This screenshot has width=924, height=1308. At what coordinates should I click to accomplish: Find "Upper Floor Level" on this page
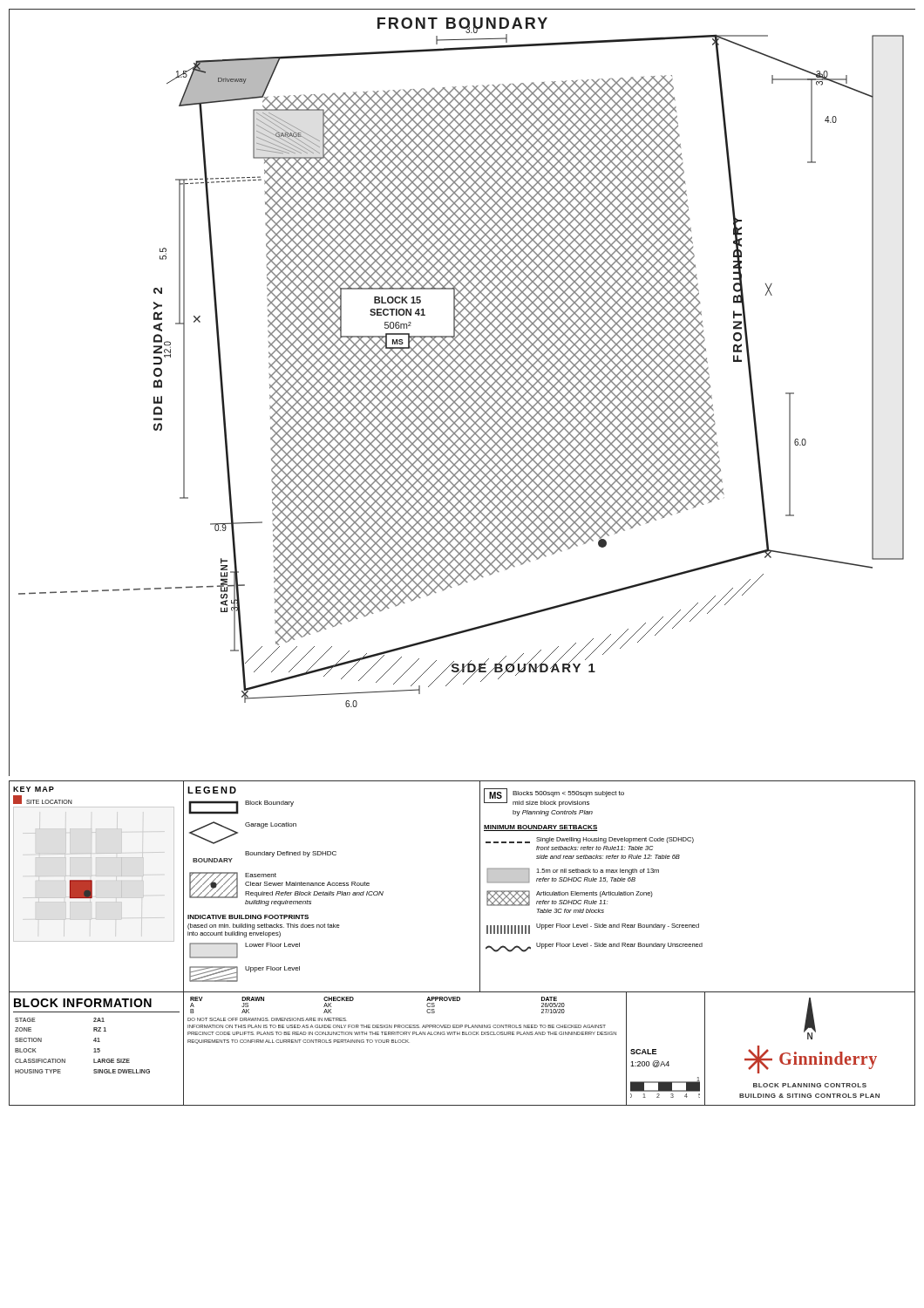[244, 974]
